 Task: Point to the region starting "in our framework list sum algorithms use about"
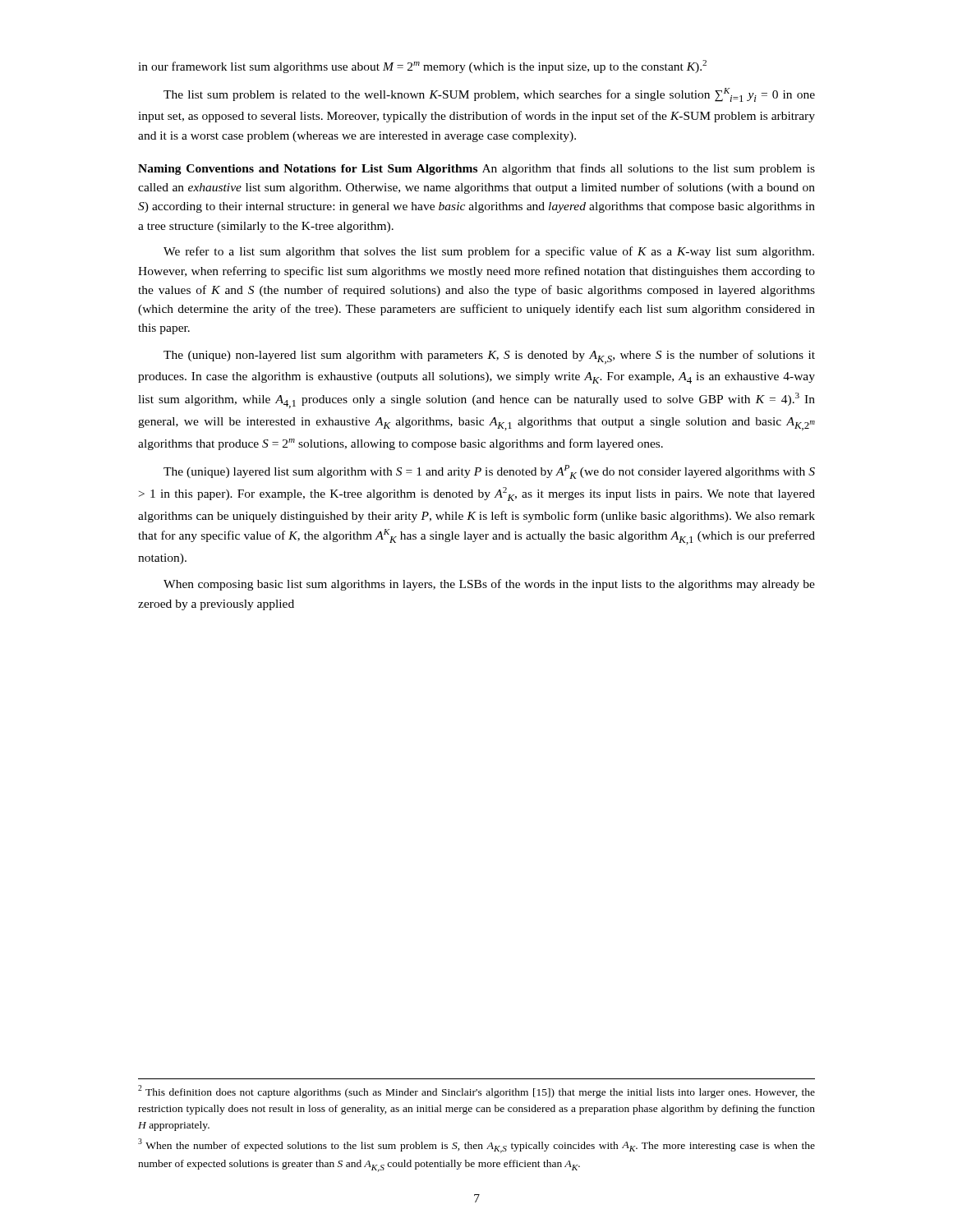tap(476, 66)
